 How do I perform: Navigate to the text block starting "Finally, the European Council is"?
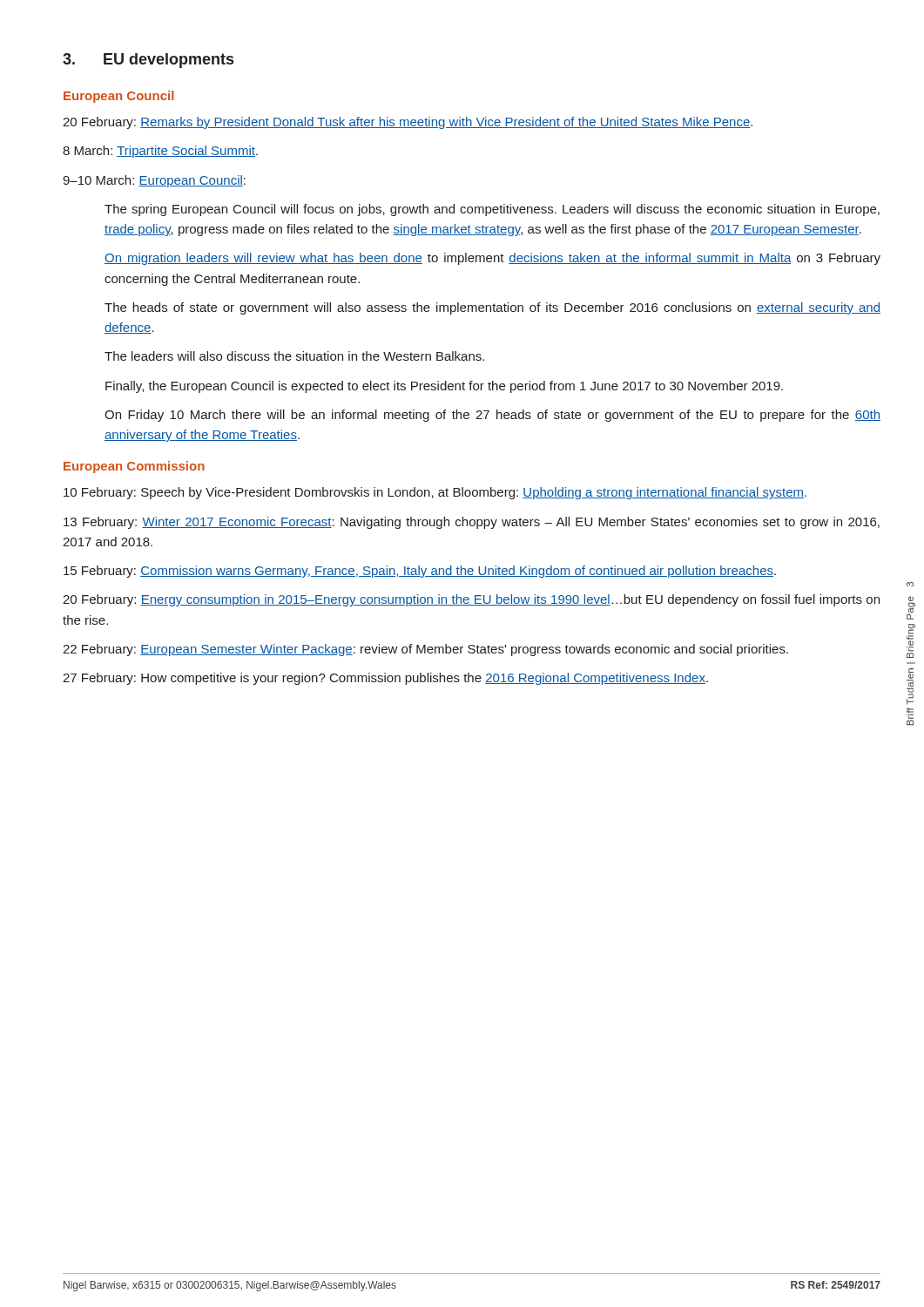click(444, 385)
